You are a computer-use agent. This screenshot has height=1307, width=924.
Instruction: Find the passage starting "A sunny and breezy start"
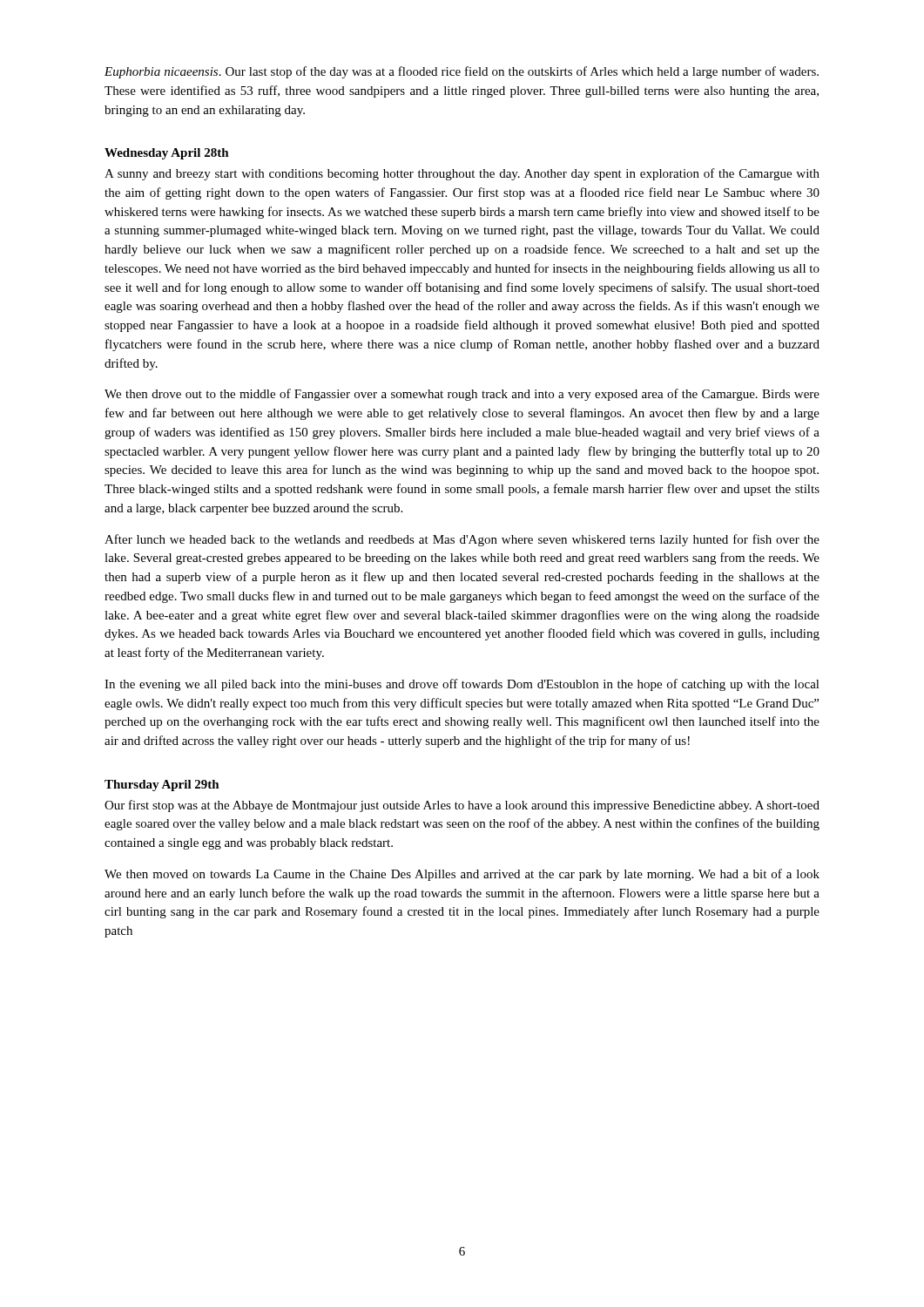(x=462, y=268)
